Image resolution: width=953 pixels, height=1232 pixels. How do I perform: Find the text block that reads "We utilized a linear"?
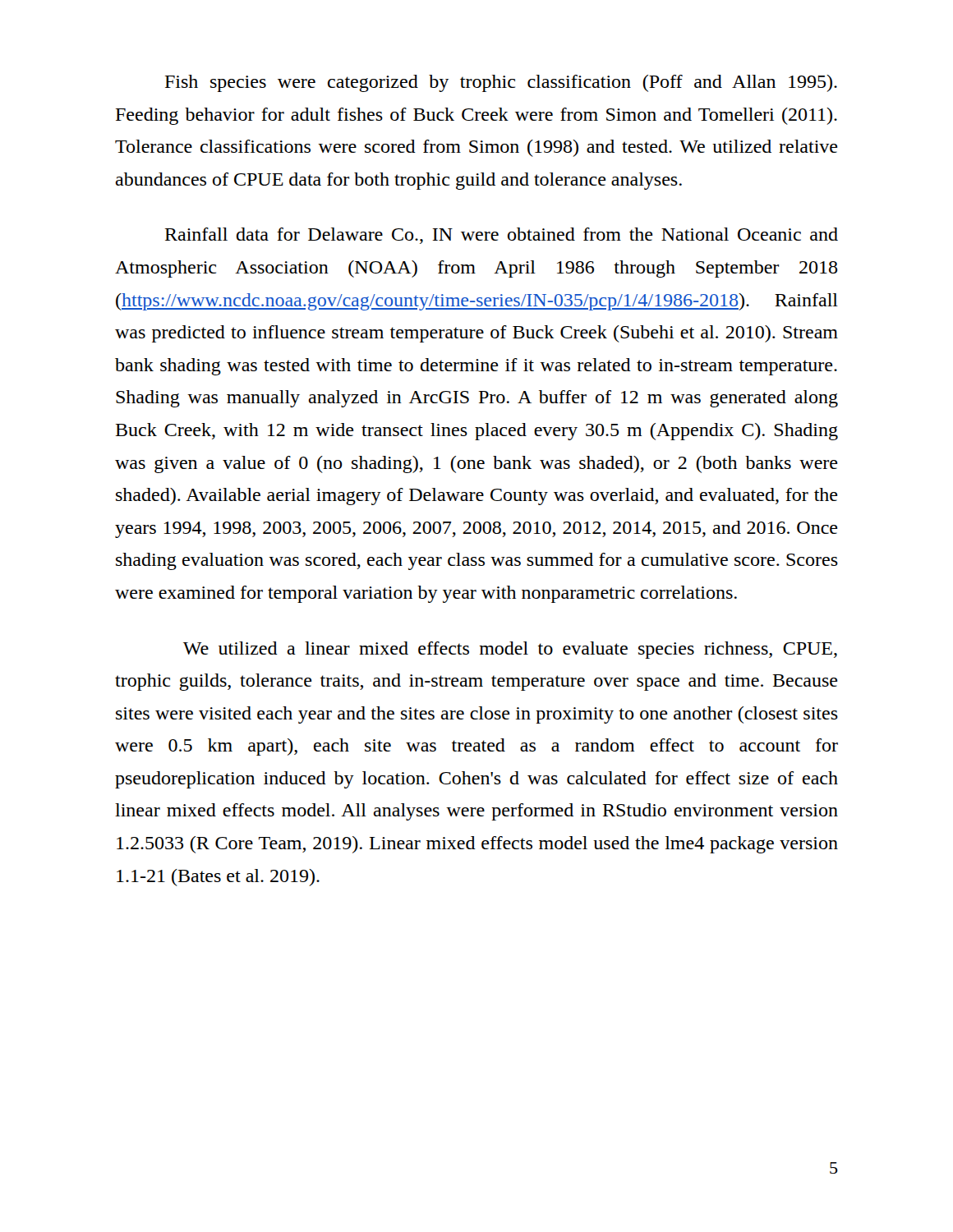tap(476, 761)
